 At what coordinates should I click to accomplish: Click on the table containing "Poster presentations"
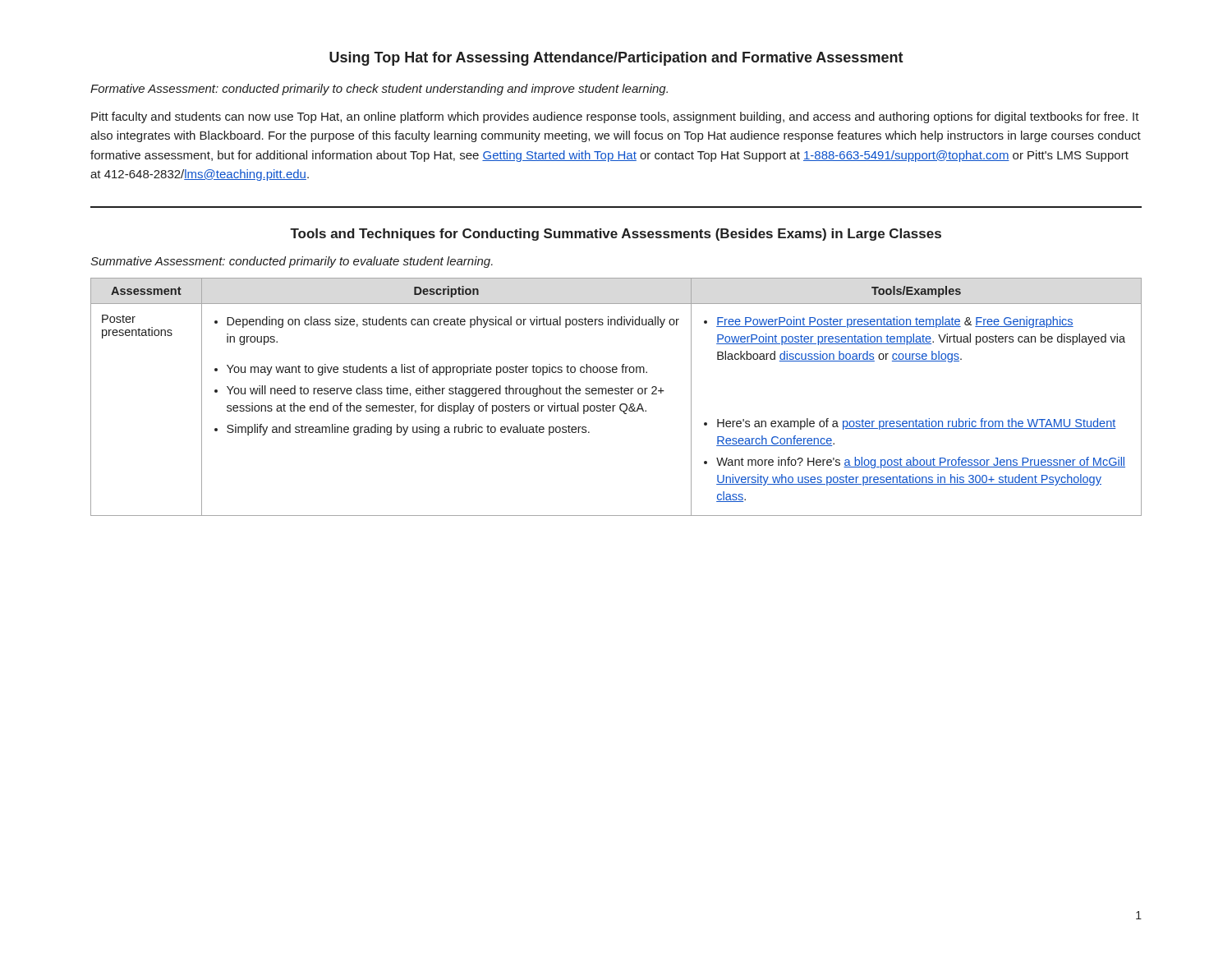616,397
